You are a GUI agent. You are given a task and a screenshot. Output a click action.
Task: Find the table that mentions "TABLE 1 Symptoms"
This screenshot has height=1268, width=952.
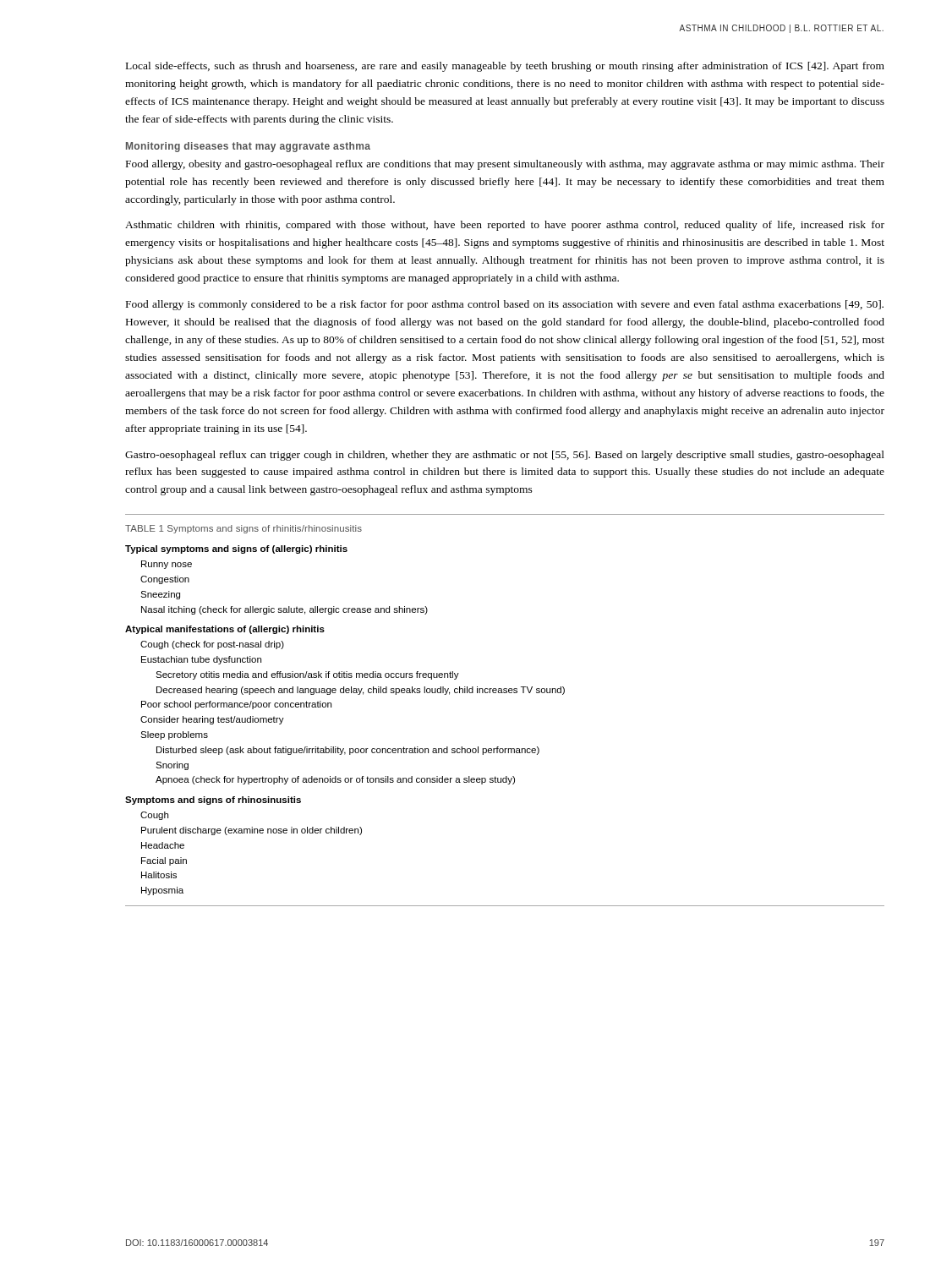505,710
